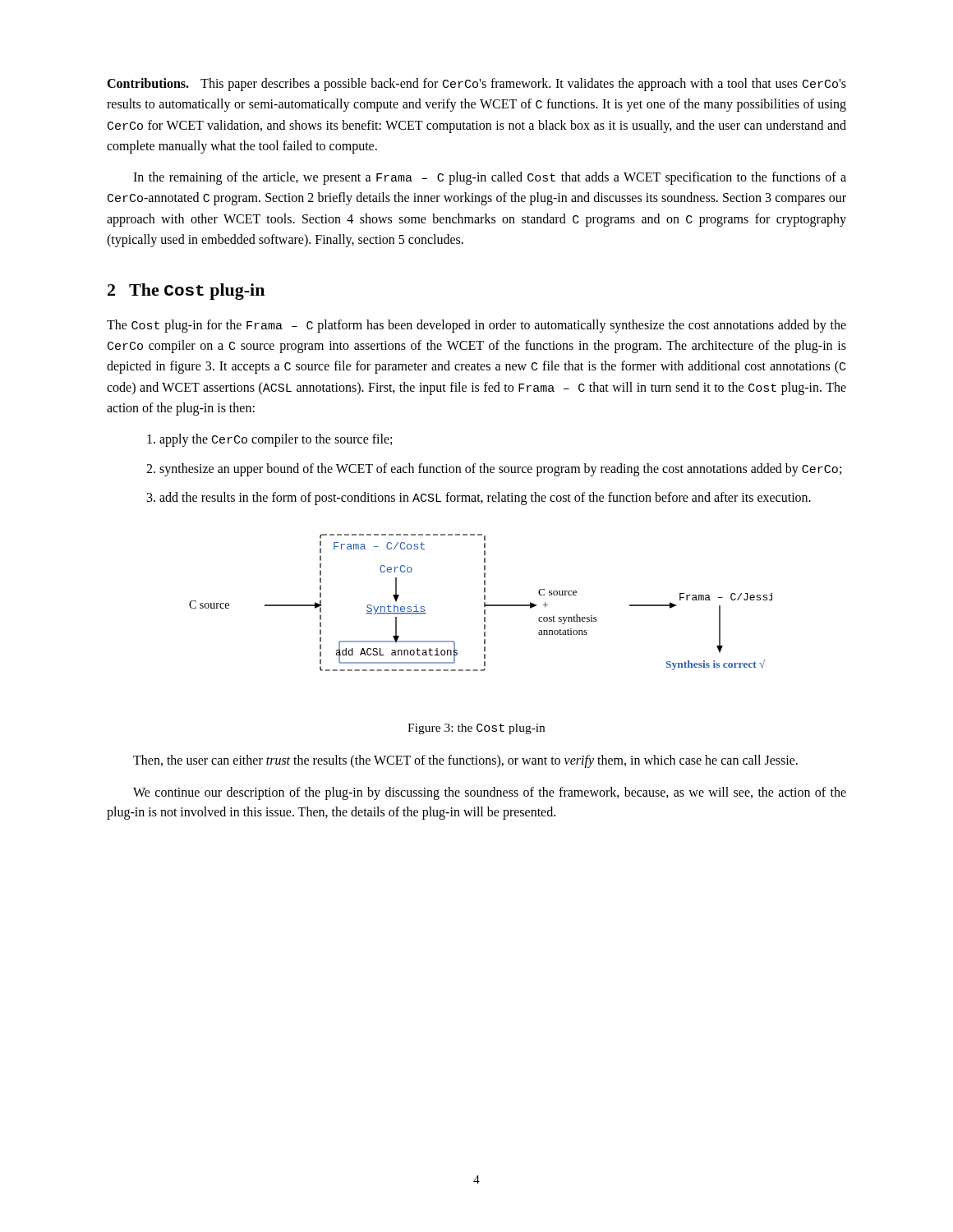Viewport: 953px width, 1232px height.
Task: Click on the text starting "3. add the results in the"
Action: [479, 498]
